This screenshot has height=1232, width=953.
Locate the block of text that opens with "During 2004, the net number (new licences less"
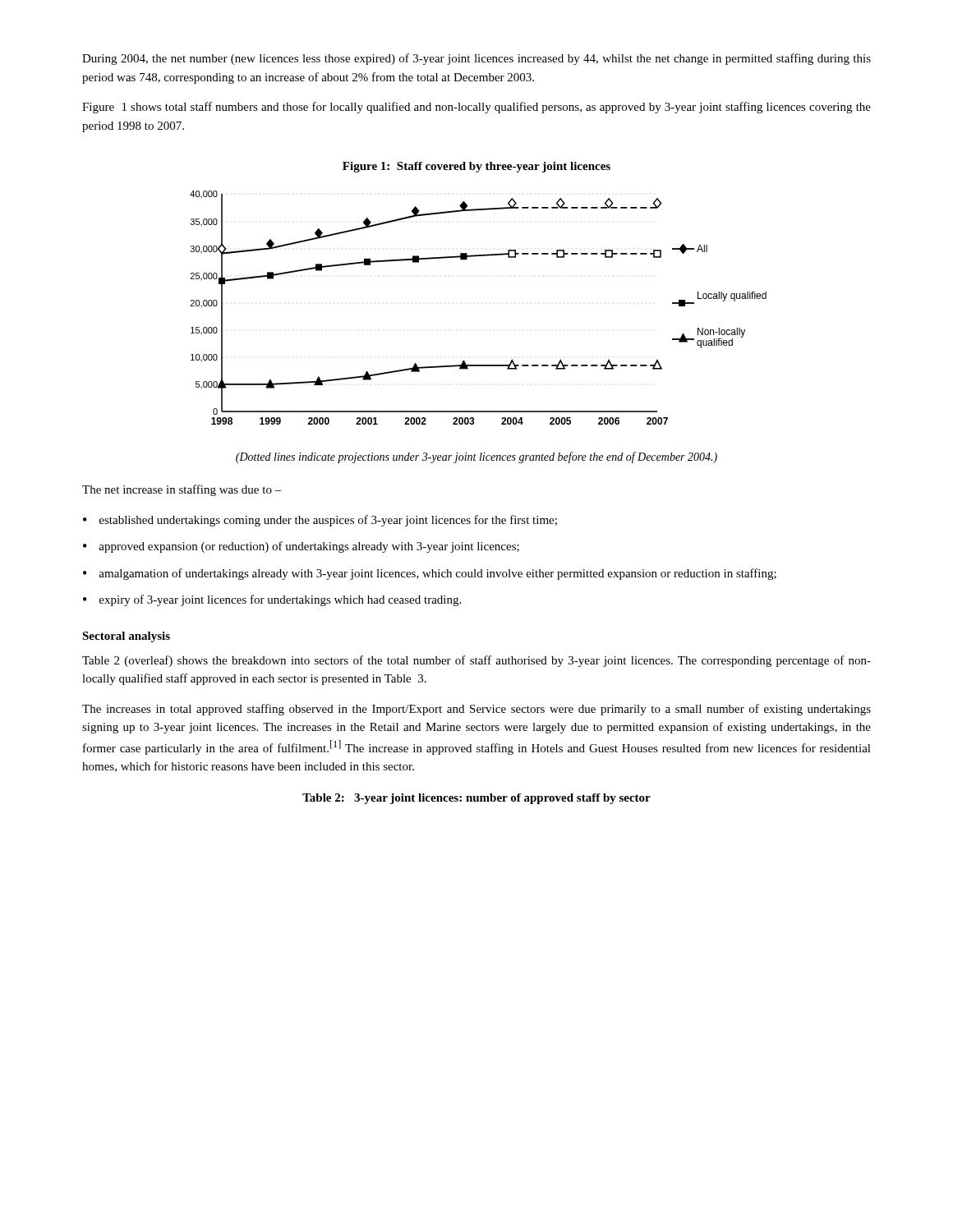(476, 68)
